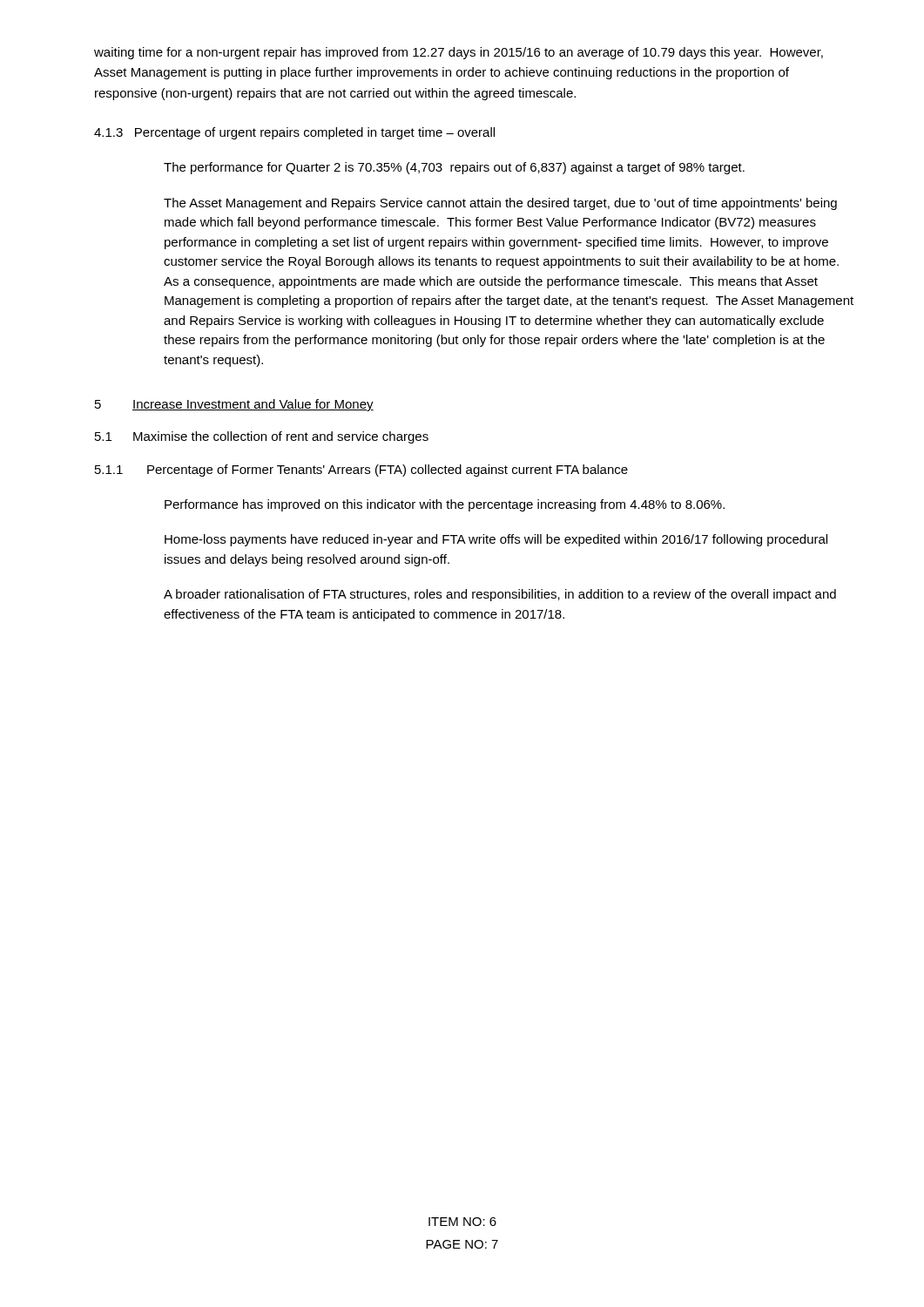The image size is (924, 1307).
Task: Locate the block starting "waiting time for a"
Action: click(459, 72)
